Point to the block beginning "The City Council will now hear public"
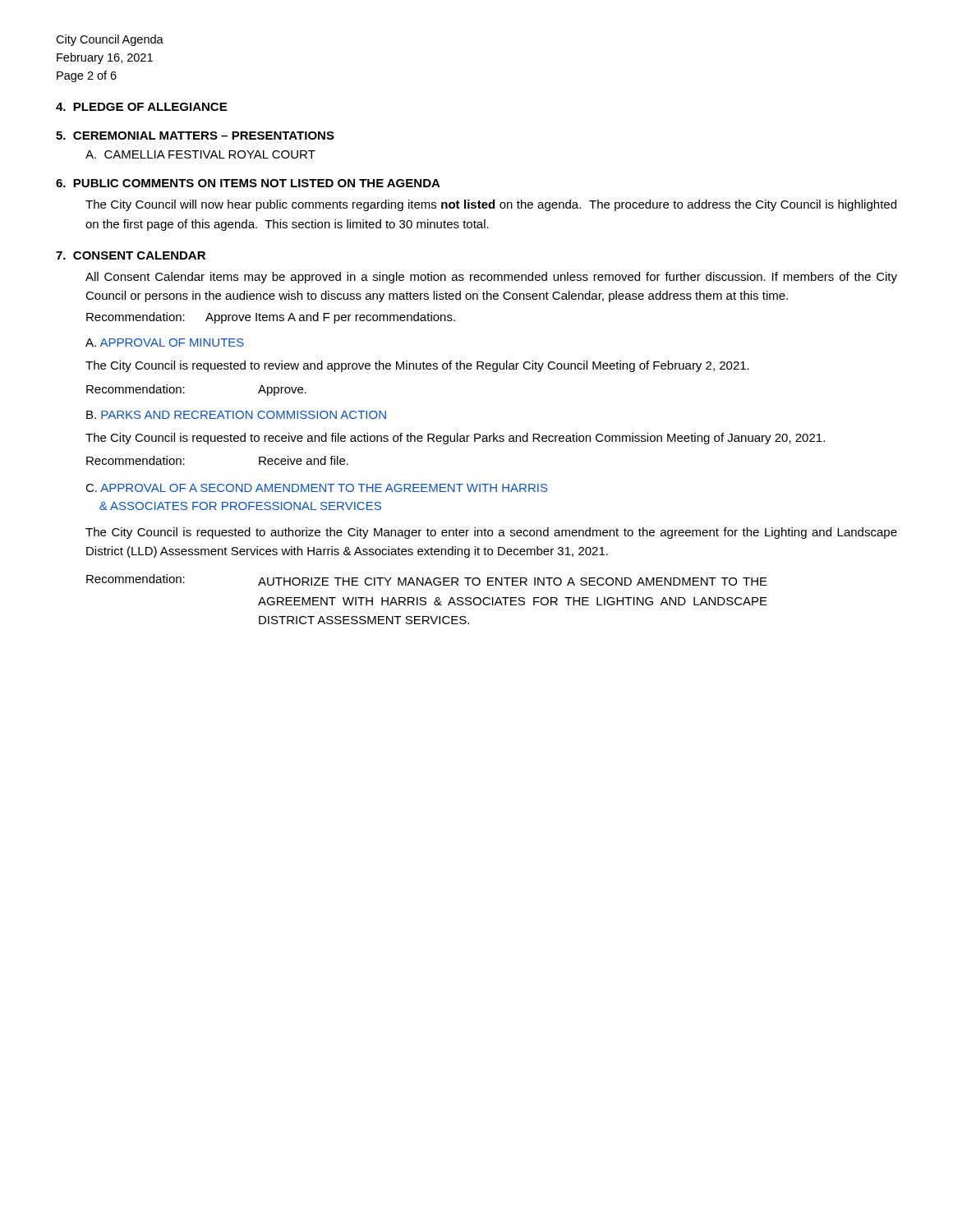 491,214
